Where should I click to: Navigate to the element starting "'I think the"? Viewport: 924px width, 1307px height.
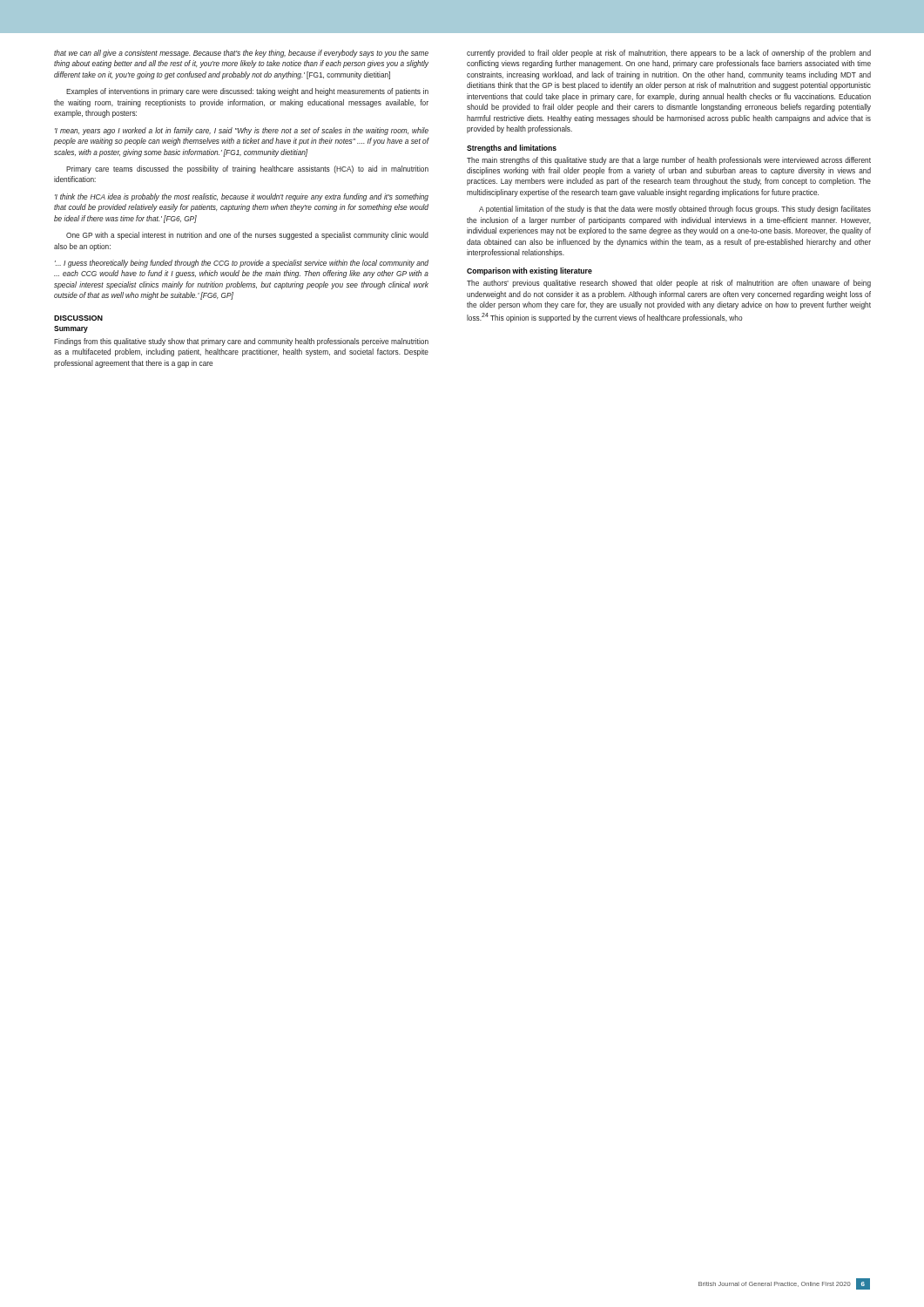pos(241,208)
